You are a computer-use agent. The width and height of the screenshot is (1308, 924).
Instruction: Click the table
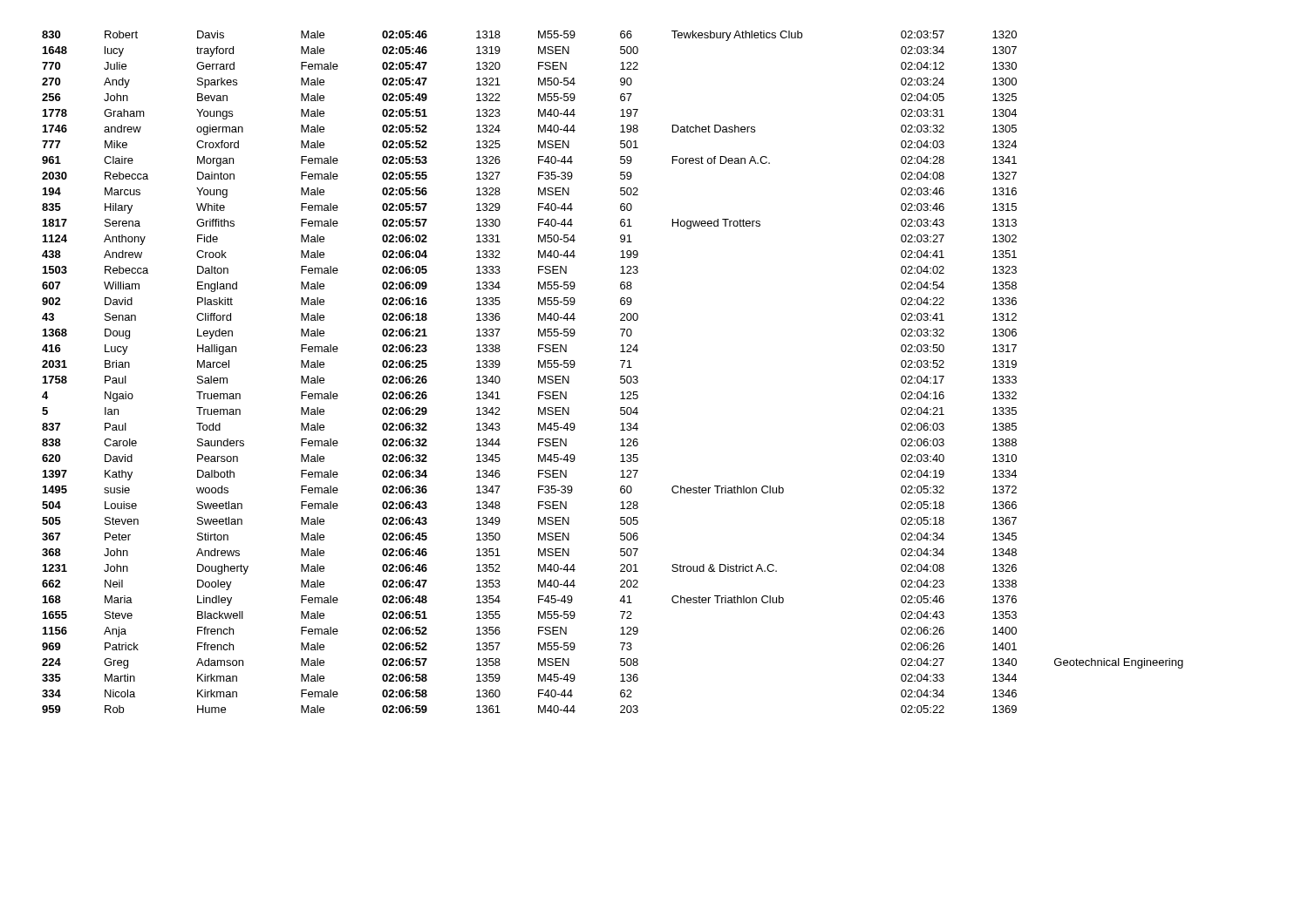click(x=654, y=371)
